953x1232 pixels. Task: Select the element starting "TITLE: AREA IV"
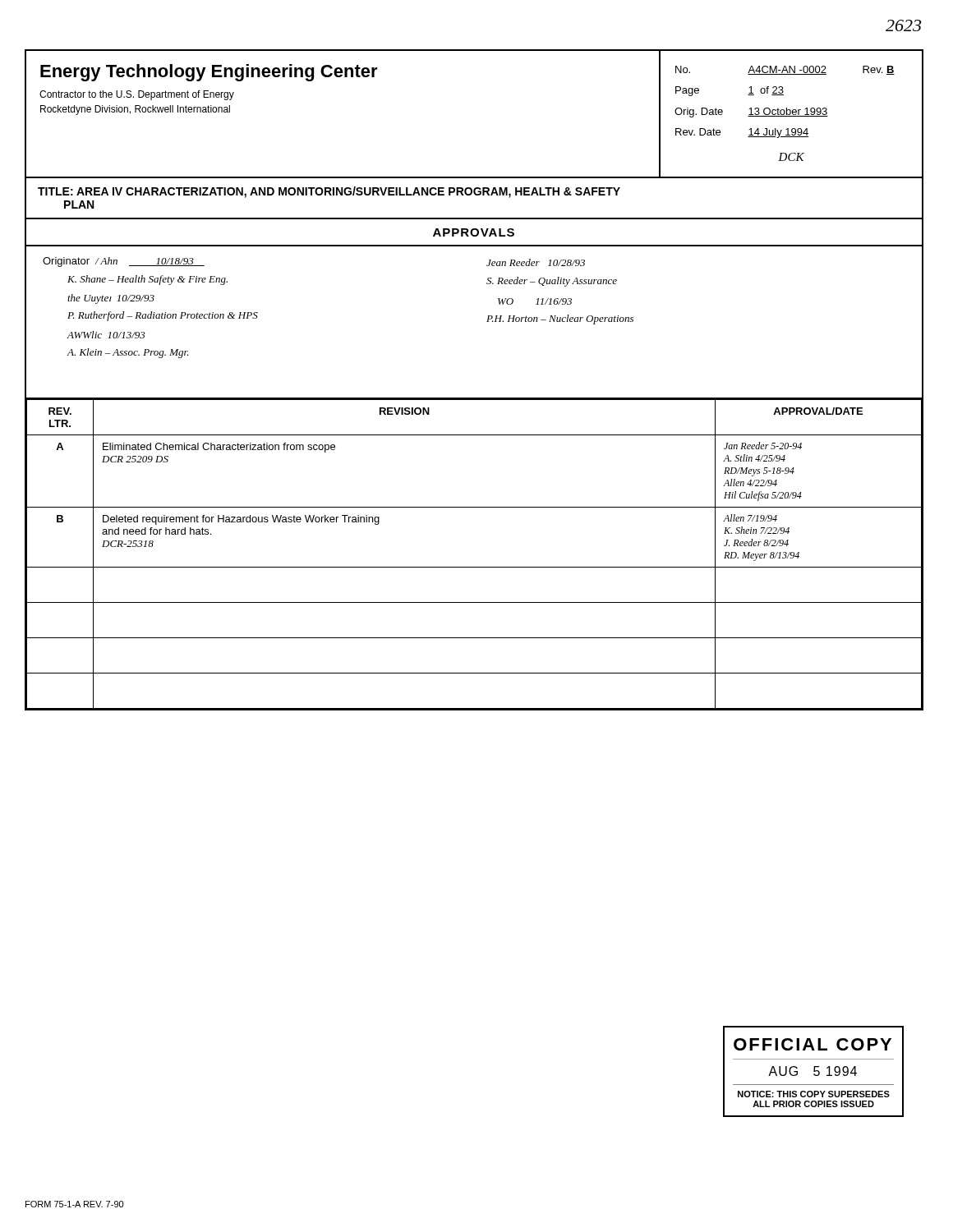coord(329,198)
